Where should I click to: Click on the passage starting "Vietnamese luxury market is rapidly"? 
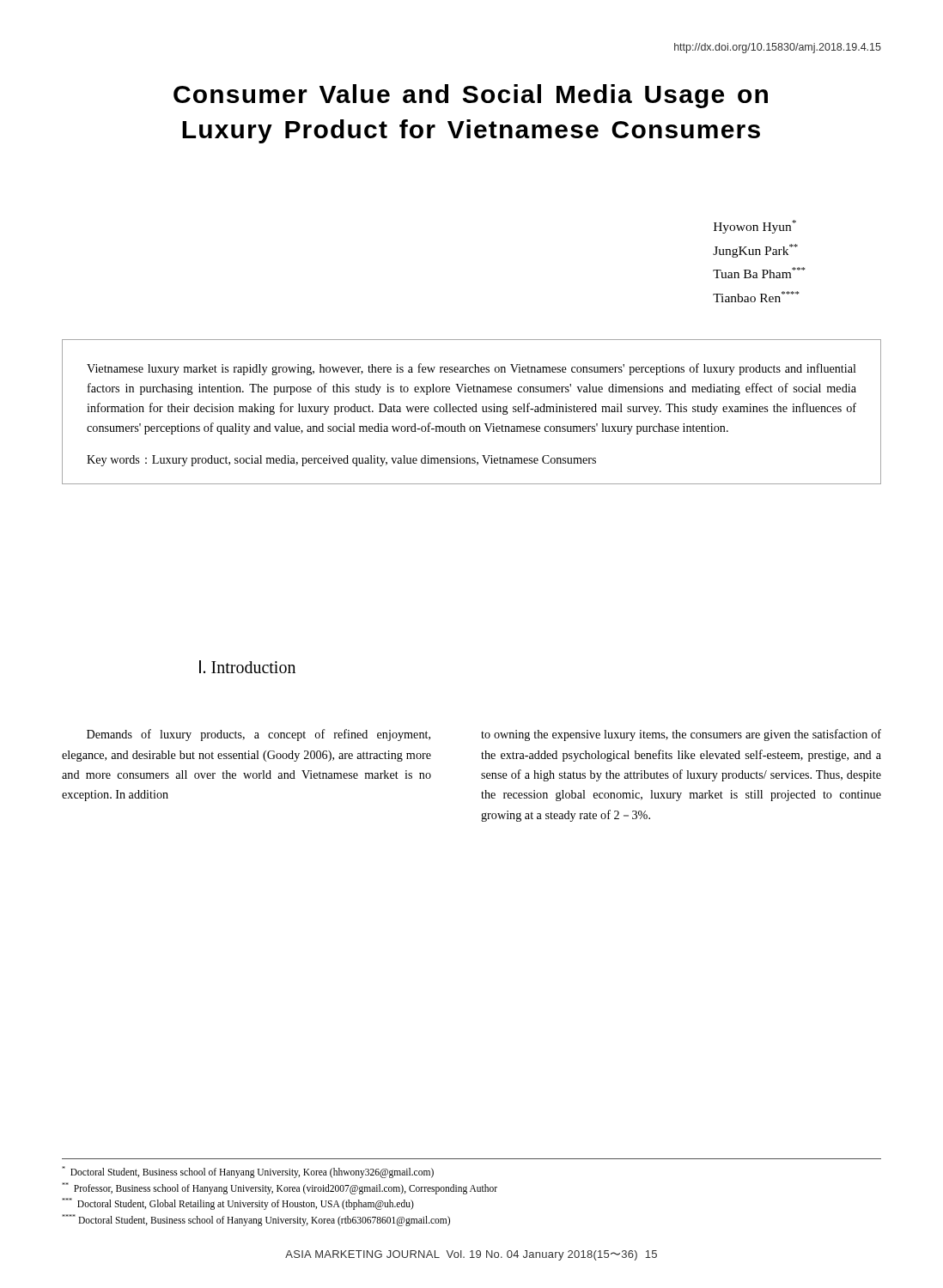click(x=472, y=398)
